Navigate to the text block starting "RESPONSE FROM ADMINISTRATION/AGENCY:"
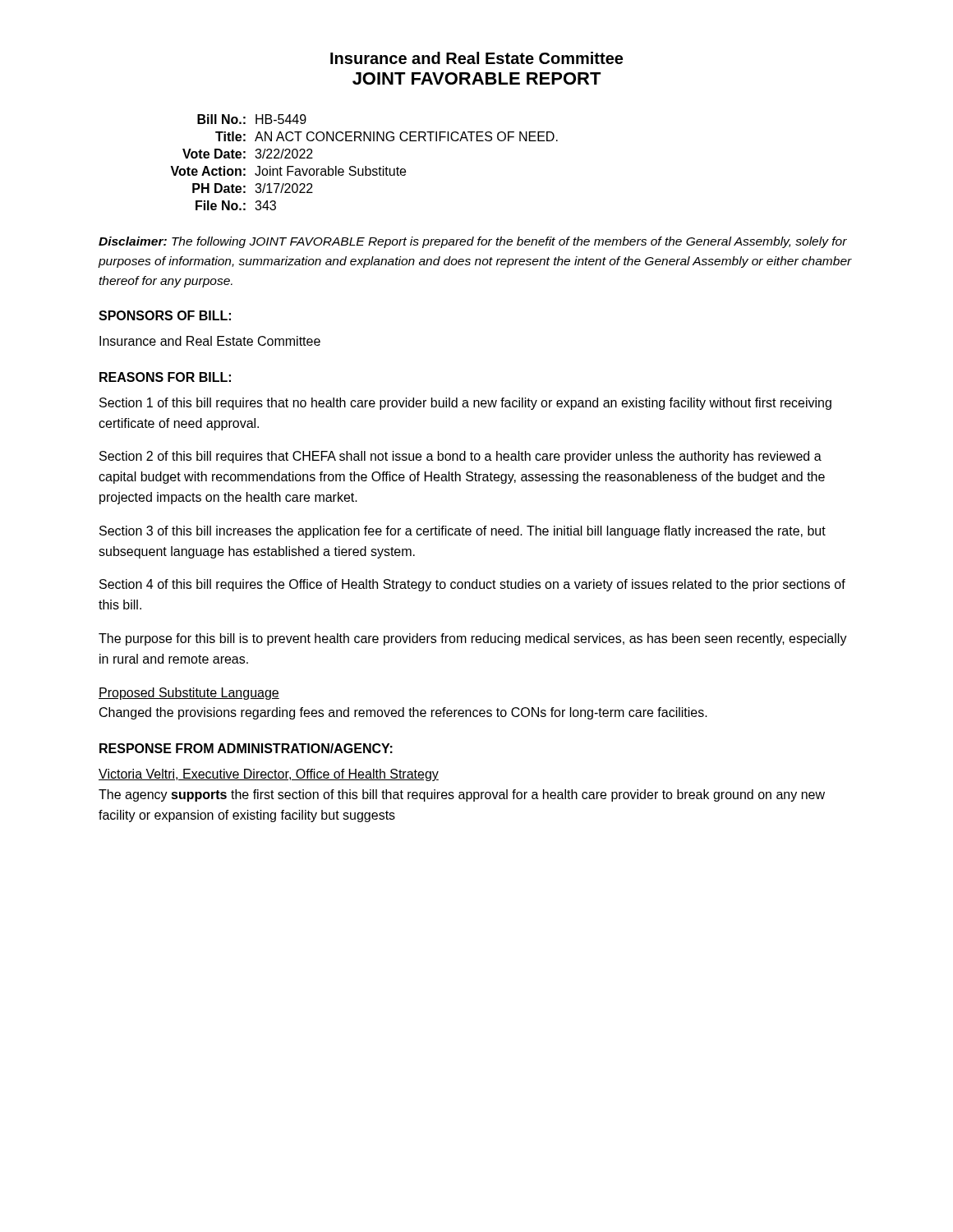The width and height of the screenshot is (953, 1232). [246, 749]
